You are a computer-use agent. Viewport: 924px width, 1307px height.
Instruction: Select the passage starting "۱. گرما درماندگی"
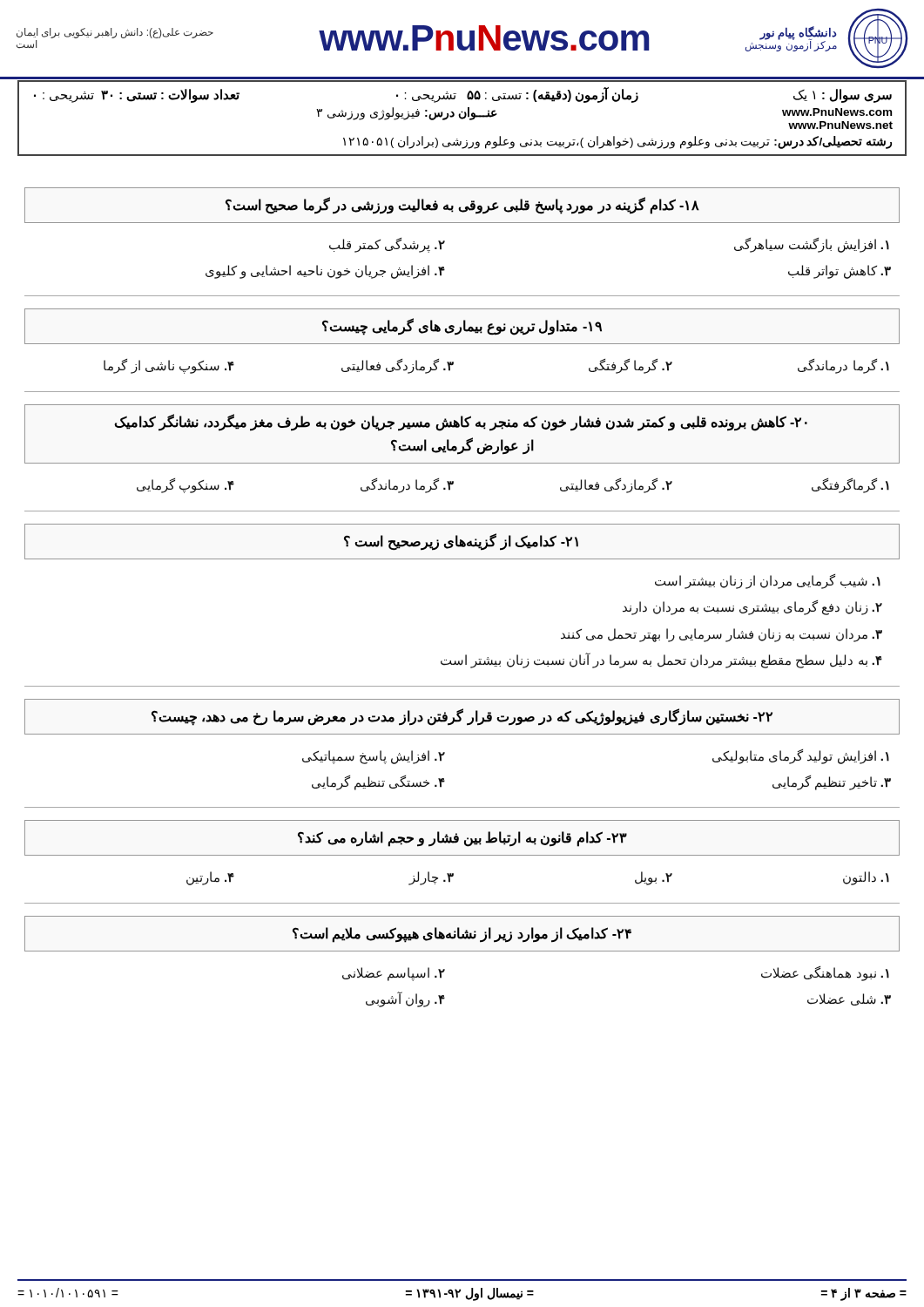(844, 366)
